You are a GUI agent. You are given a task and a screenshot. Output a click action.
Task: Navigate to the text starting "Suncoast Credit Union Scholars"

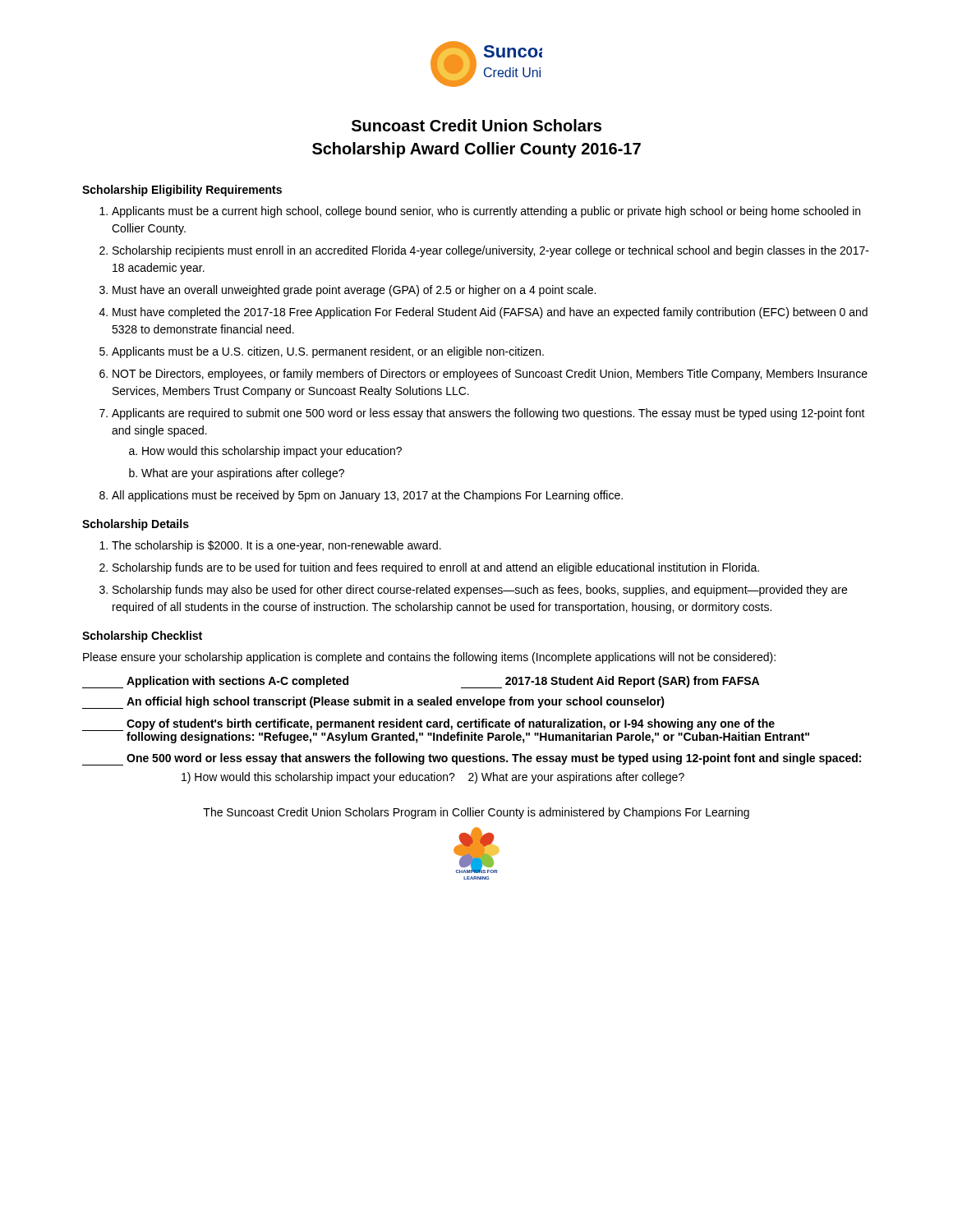point(476,137)
